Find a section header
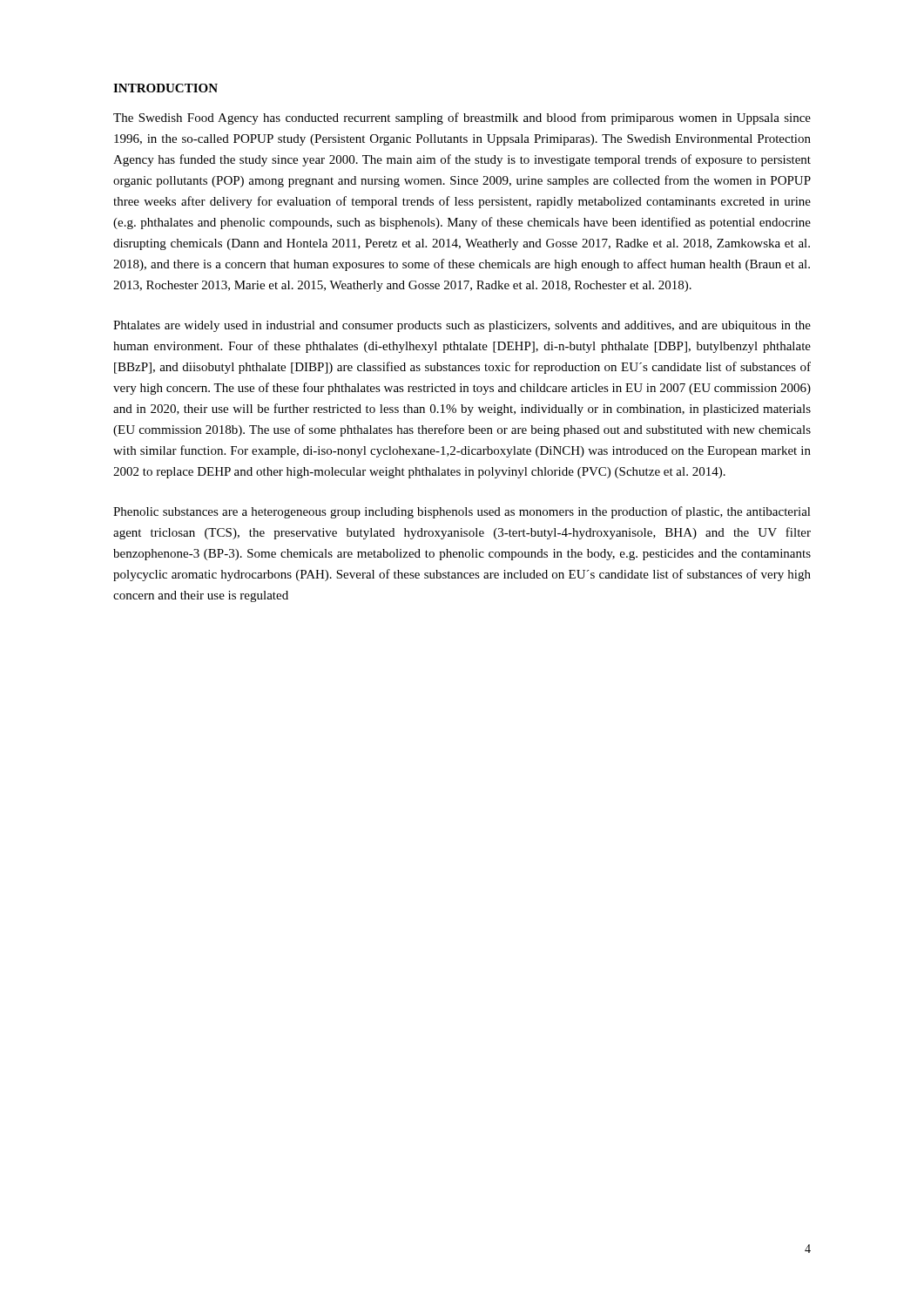Screen dimensions: 1307x924 coord(165,88)
